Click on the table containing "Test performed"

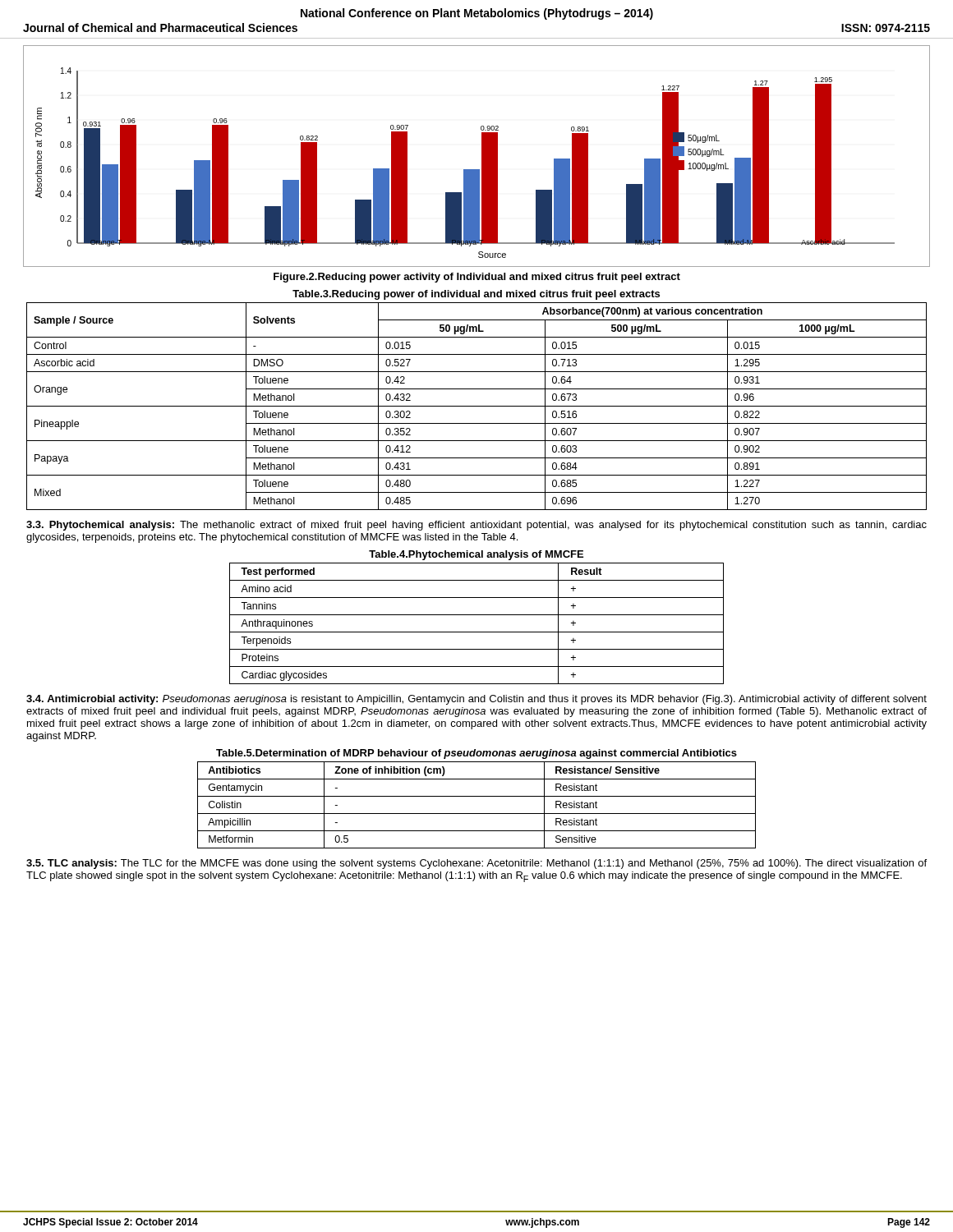click(x=476, y=623)
